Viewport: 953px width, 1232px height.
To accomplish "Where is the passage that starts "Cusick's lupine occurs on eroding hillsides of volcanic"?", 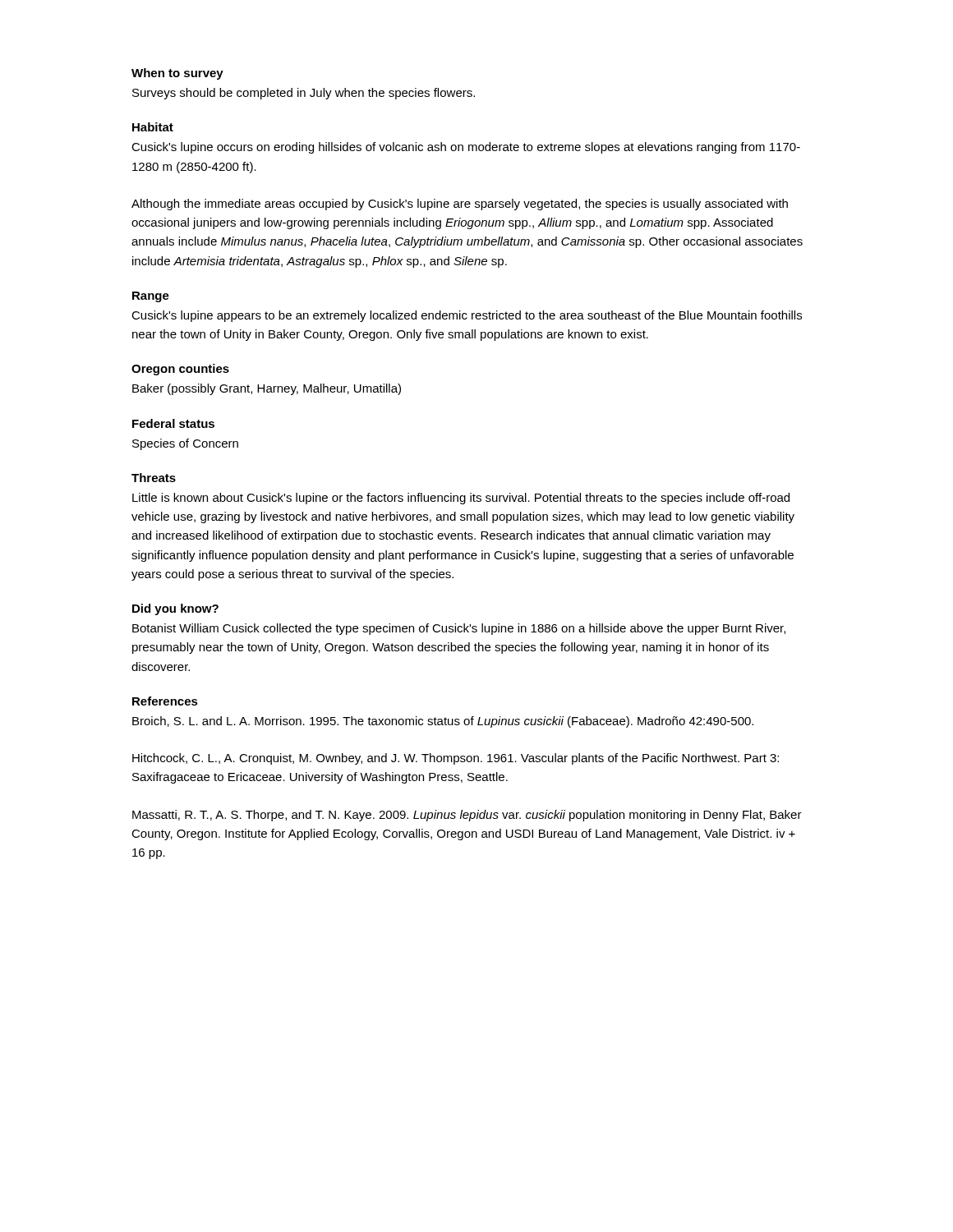I will (466, 156).
